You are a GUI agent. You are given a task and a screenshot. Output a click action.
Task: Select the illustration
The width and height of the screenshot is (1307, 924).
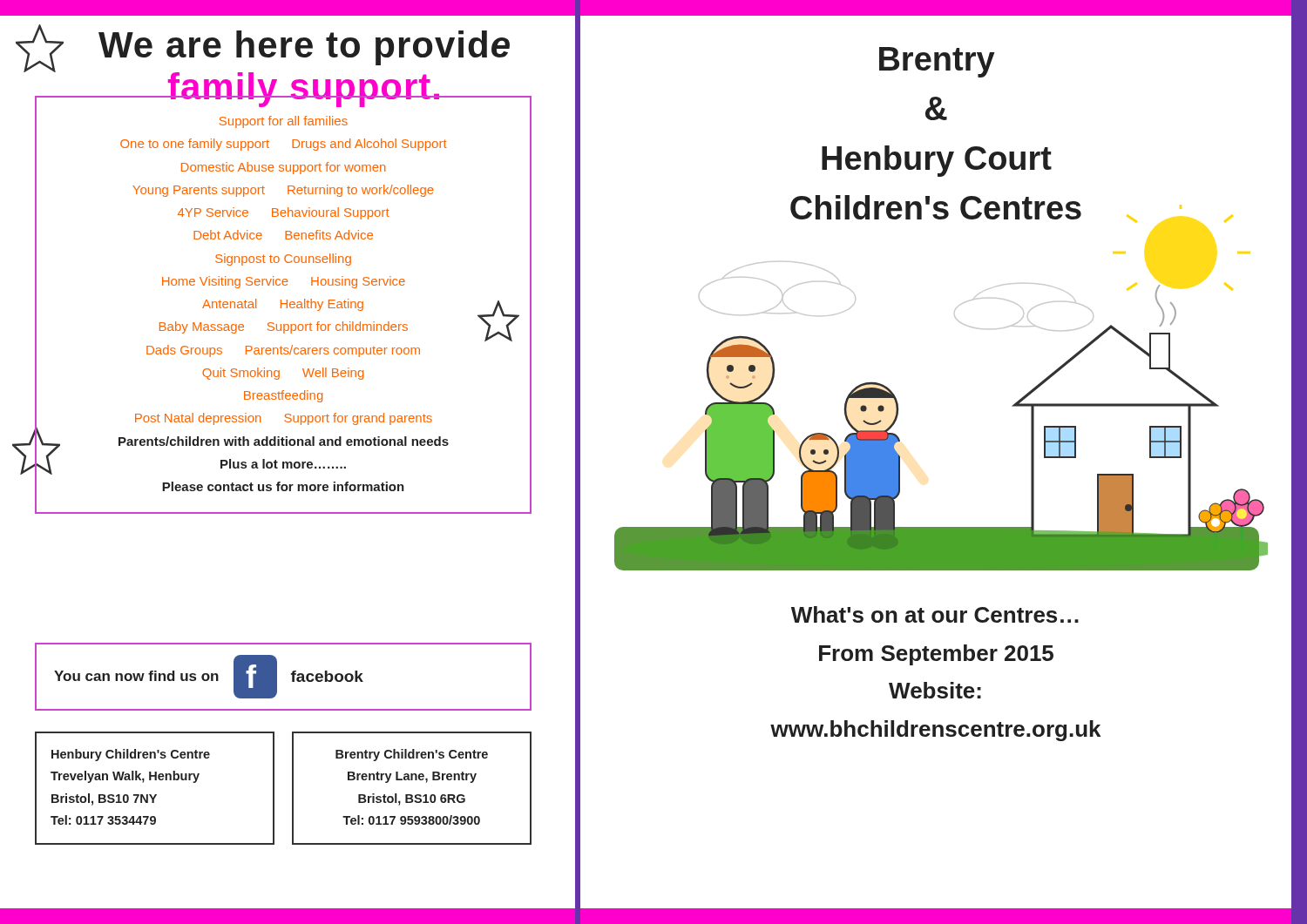(937, 388)
